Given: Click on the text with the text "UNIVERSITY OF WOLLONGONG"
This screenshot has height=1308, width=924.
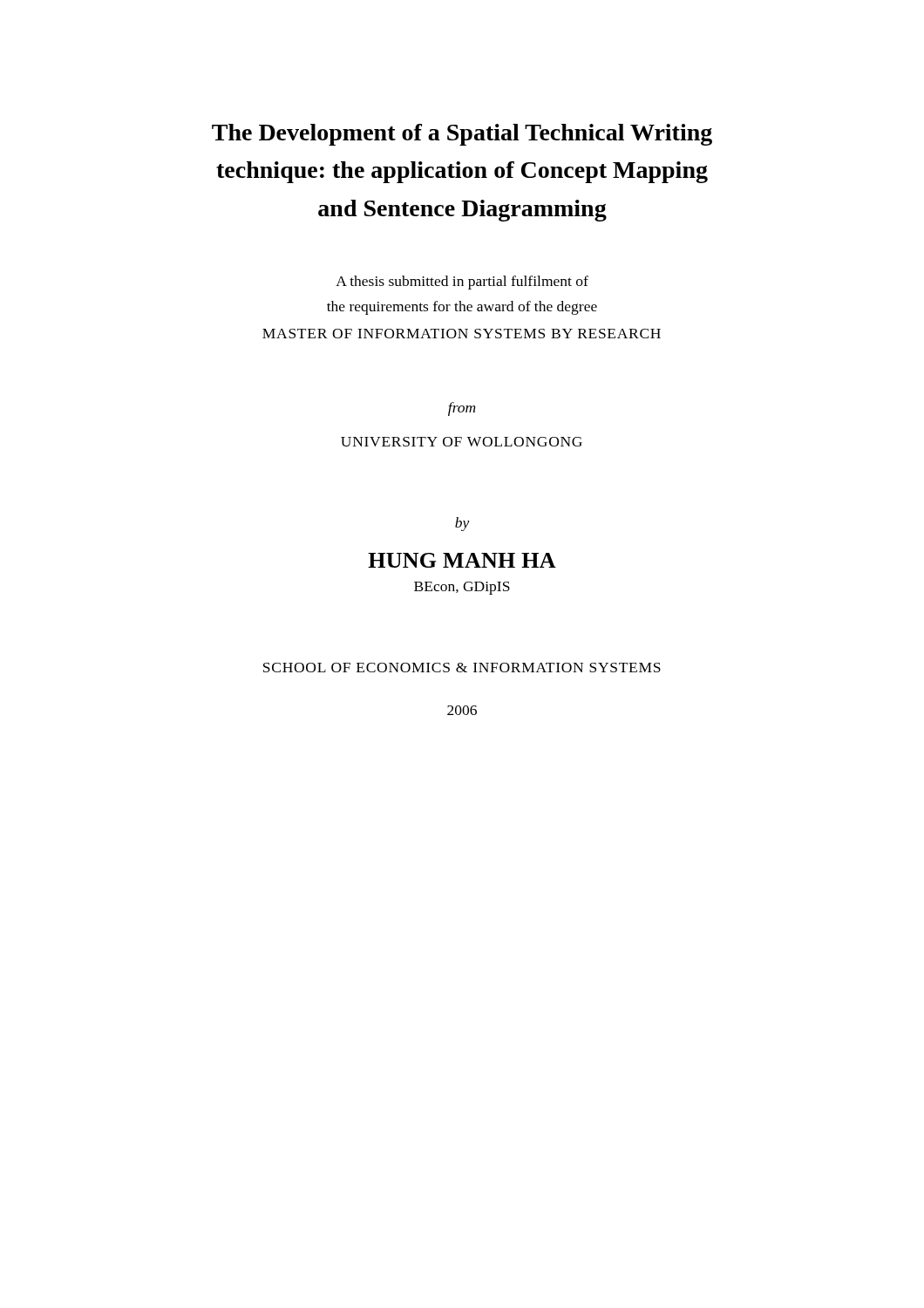Looking at the screenshot, I should (462, 441).
